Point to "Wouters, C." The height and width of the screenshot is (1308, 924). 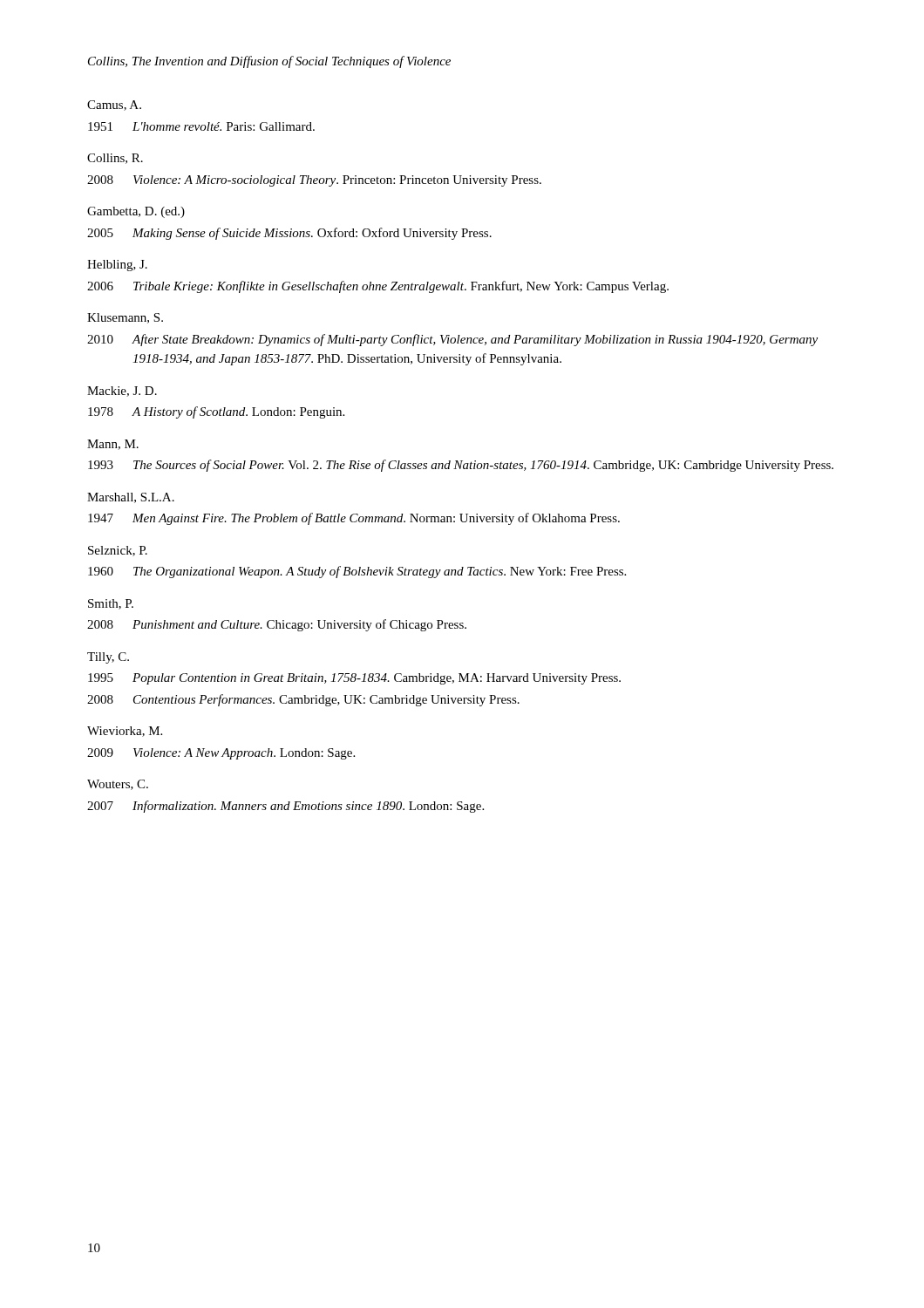(118, 784)
